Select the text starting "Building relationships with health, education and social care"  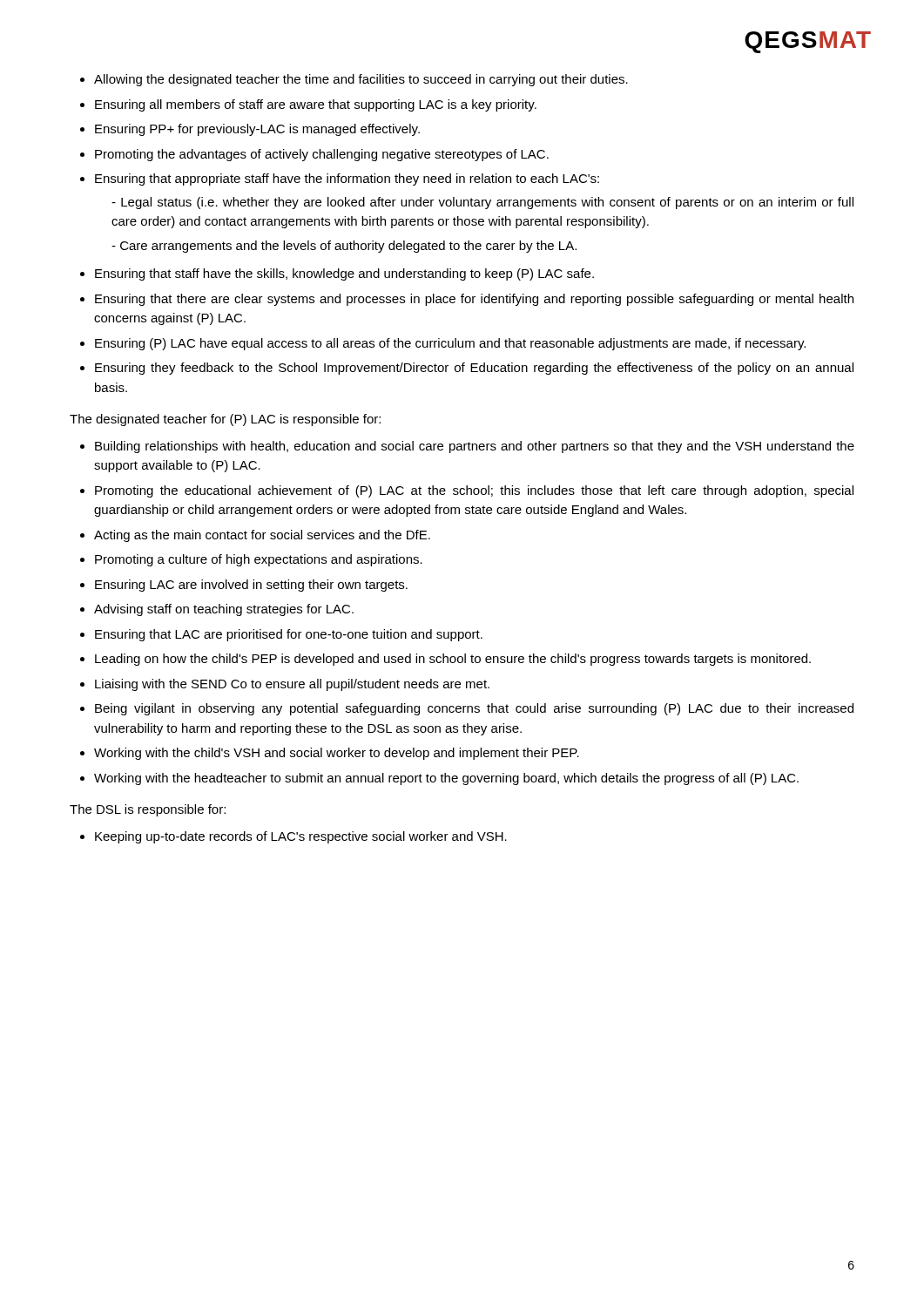click(x=474, y=455)
